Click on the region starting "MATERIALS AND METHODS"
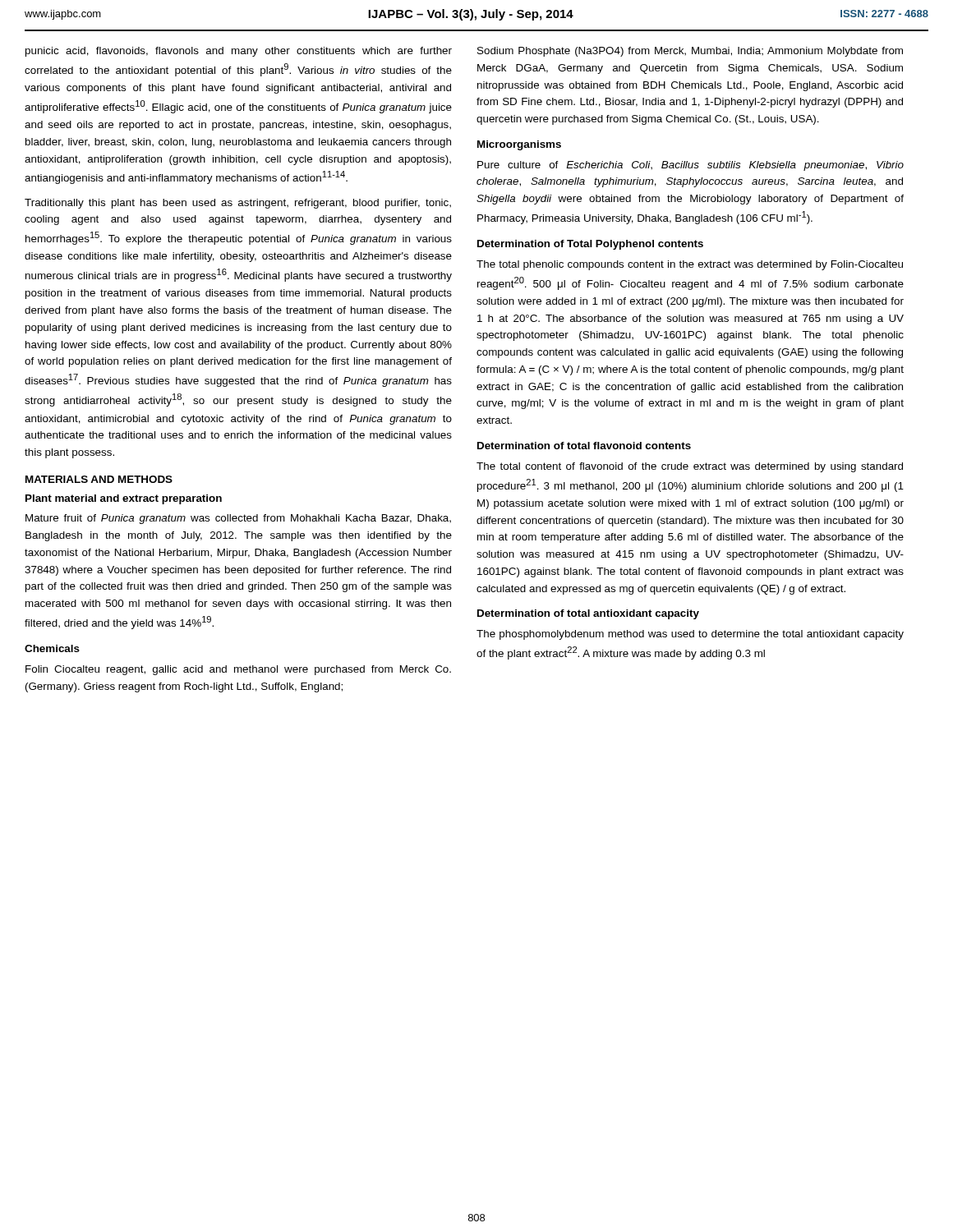This screenshot has width=953, height=1232. 99,479
